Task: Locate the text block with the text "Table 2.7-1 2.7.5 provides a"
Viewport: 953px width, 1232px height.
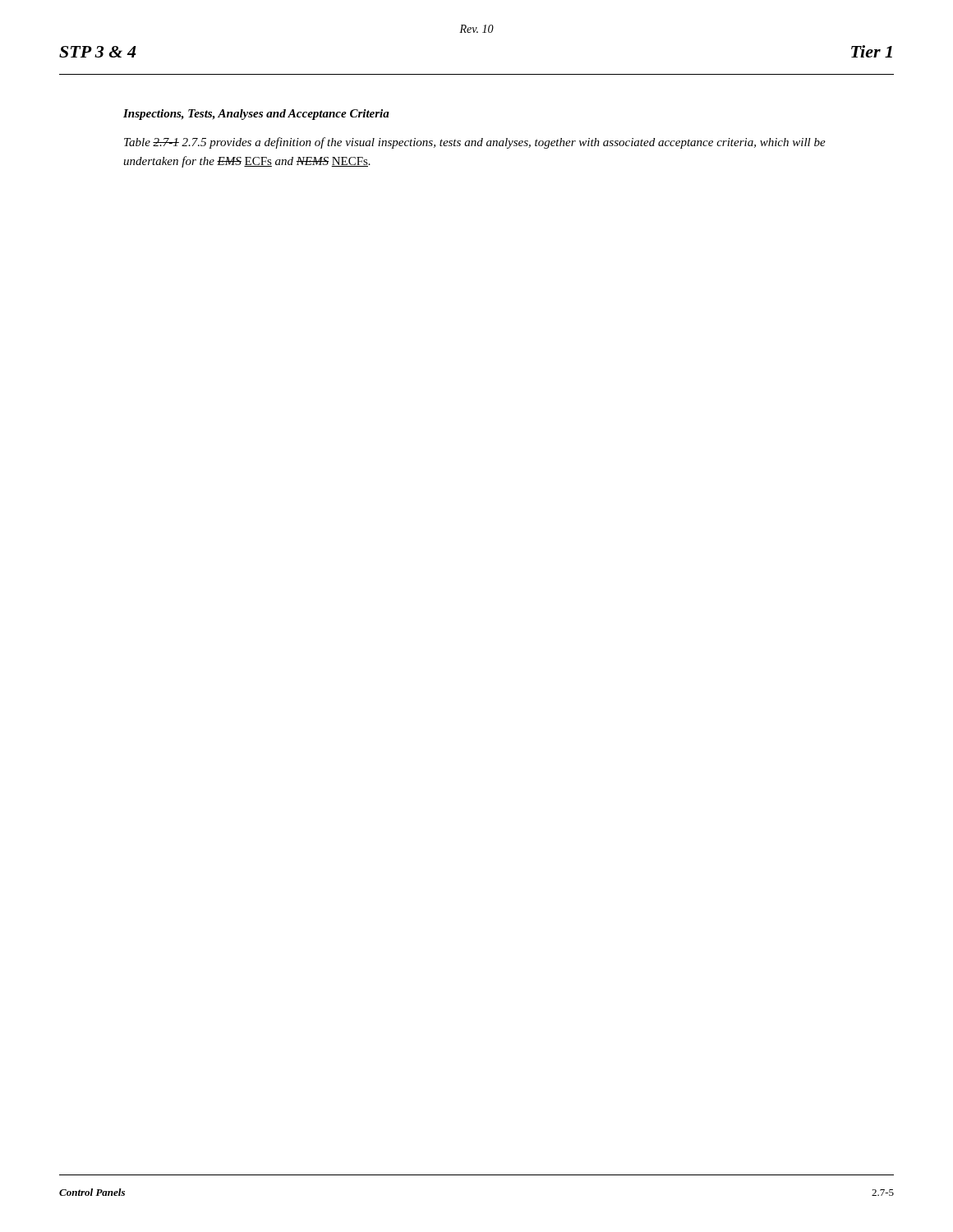Action: pos(474,151)
